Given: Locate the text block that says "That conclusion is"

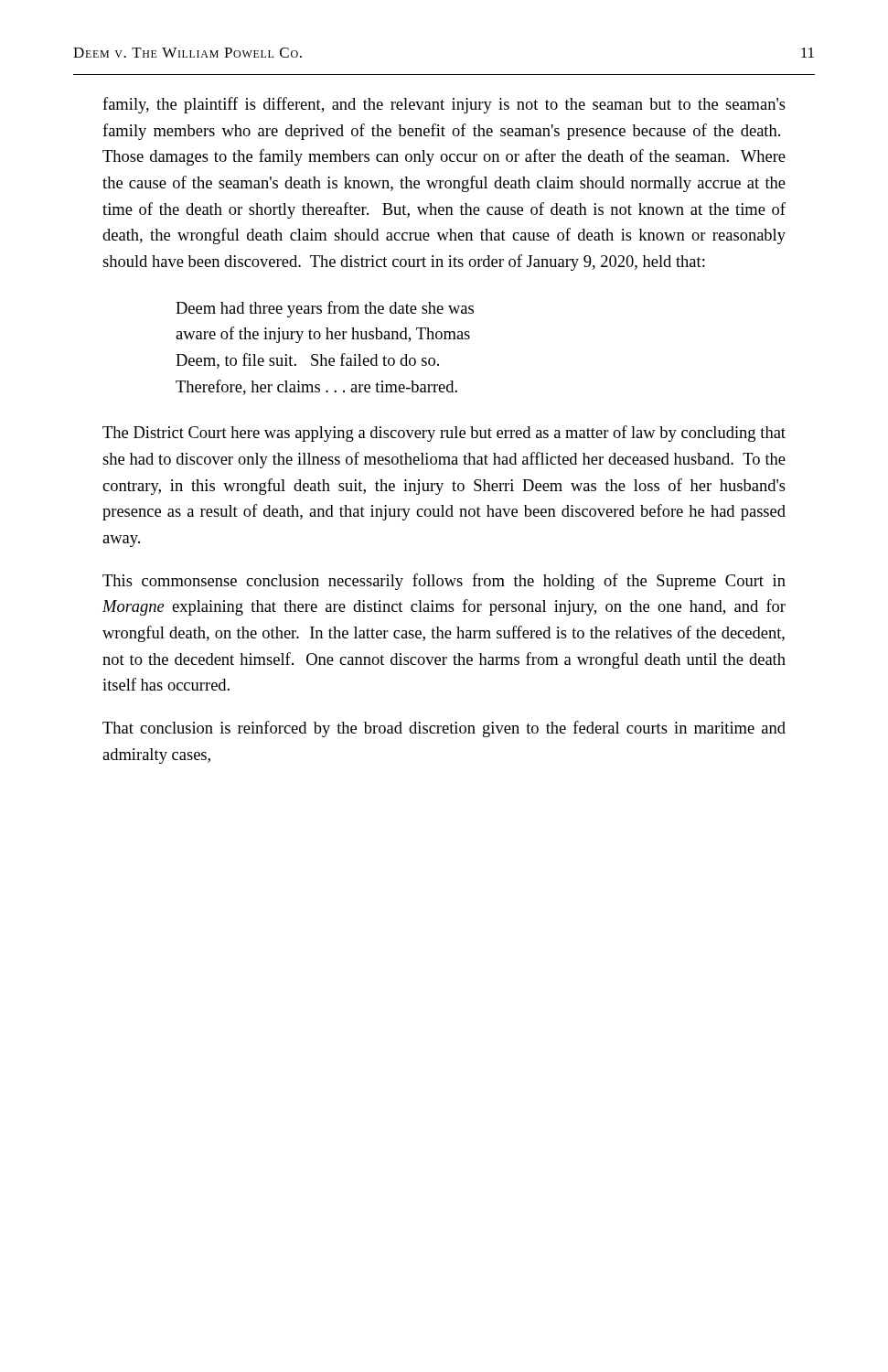Looking at the screenshot, I should [444, 742].
